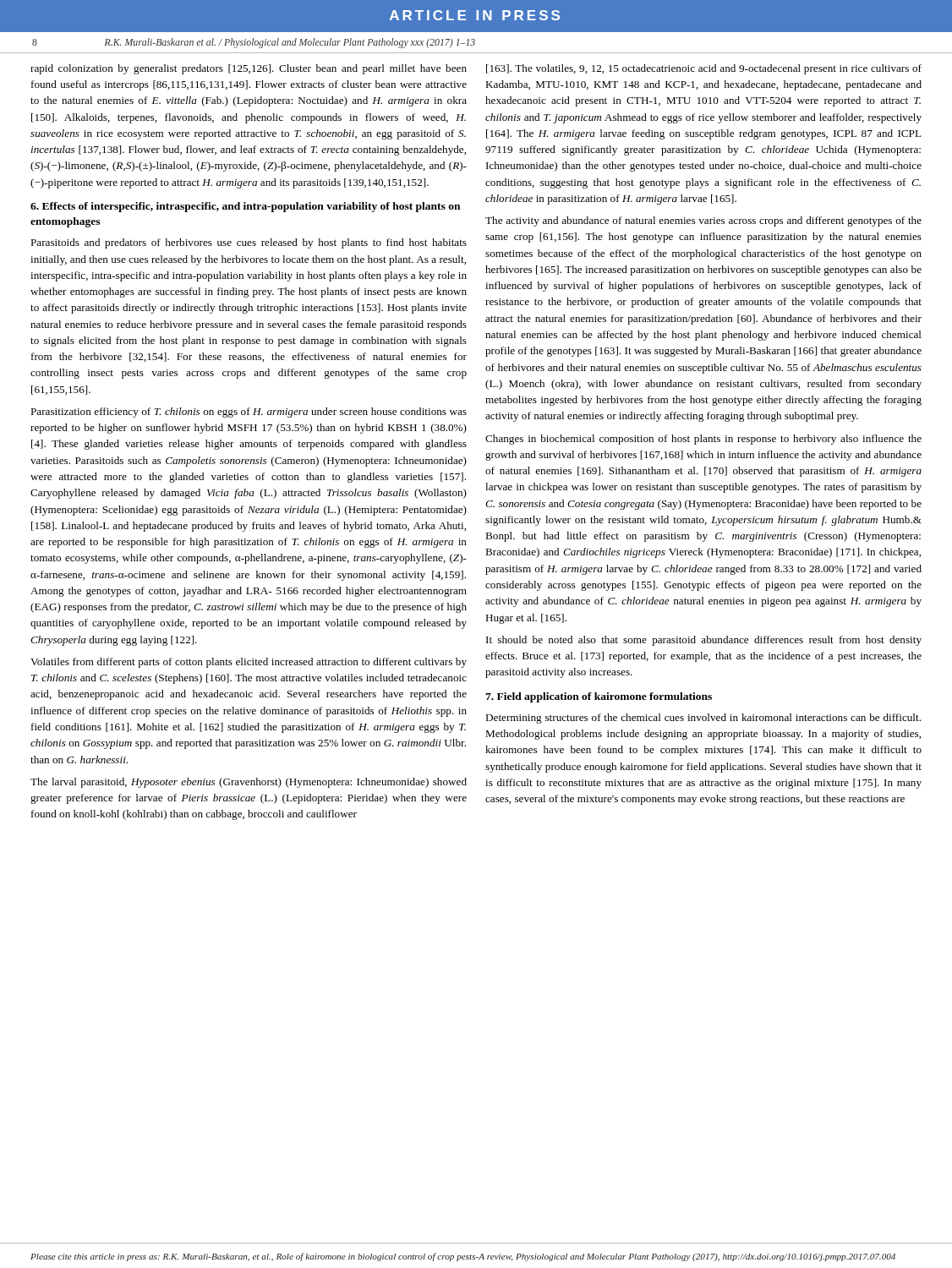Image resolution: width=952 pixels, height=1268 pixels.
Task: Find the section header that reads "6. Effects of interspecific, intraspecific, and"
Action: click(245, 213)
